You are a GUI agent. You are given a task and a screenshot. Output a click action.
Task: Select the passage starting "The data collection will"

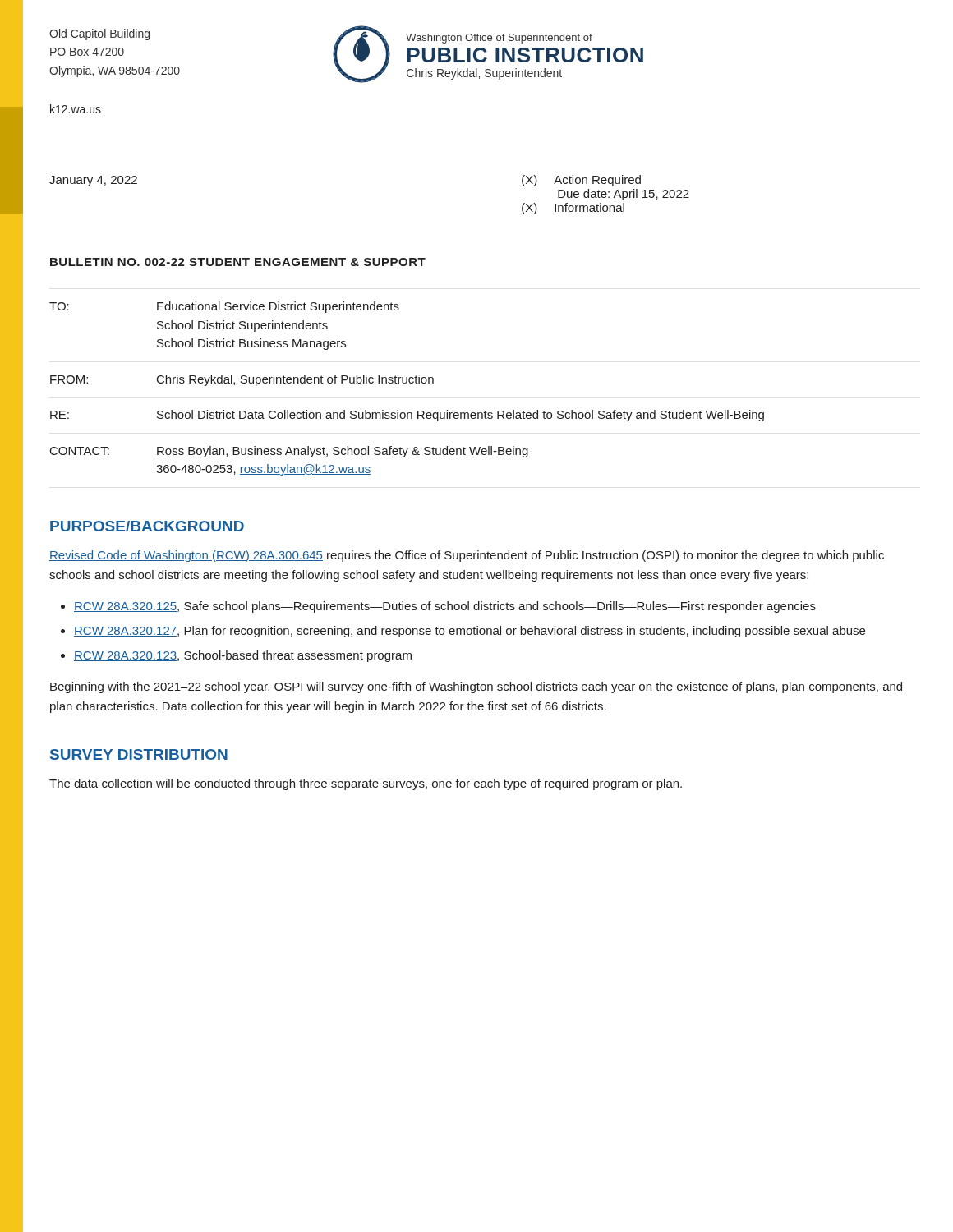366,783
